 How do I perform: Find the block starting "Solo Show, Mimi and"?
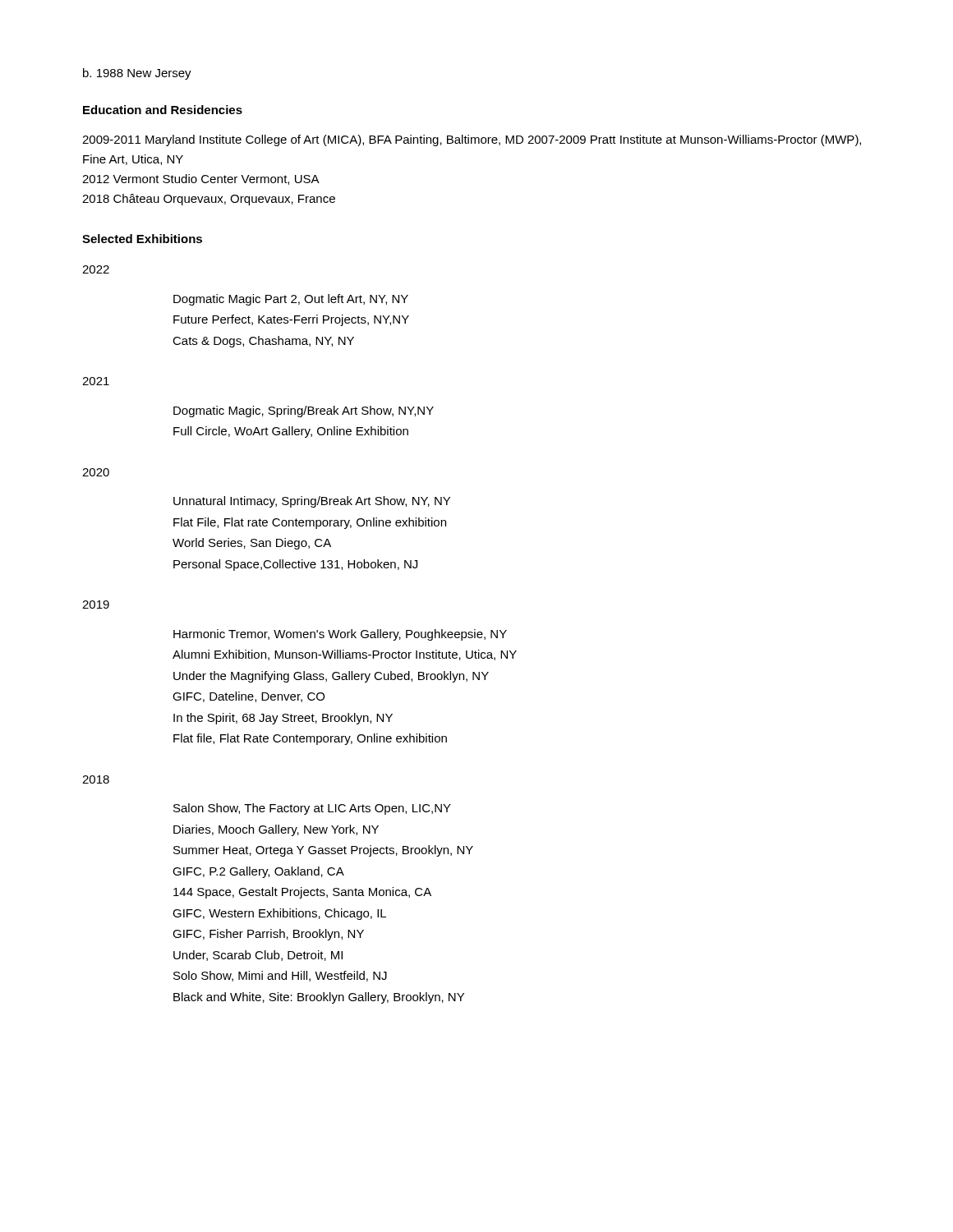click(280, 975)
